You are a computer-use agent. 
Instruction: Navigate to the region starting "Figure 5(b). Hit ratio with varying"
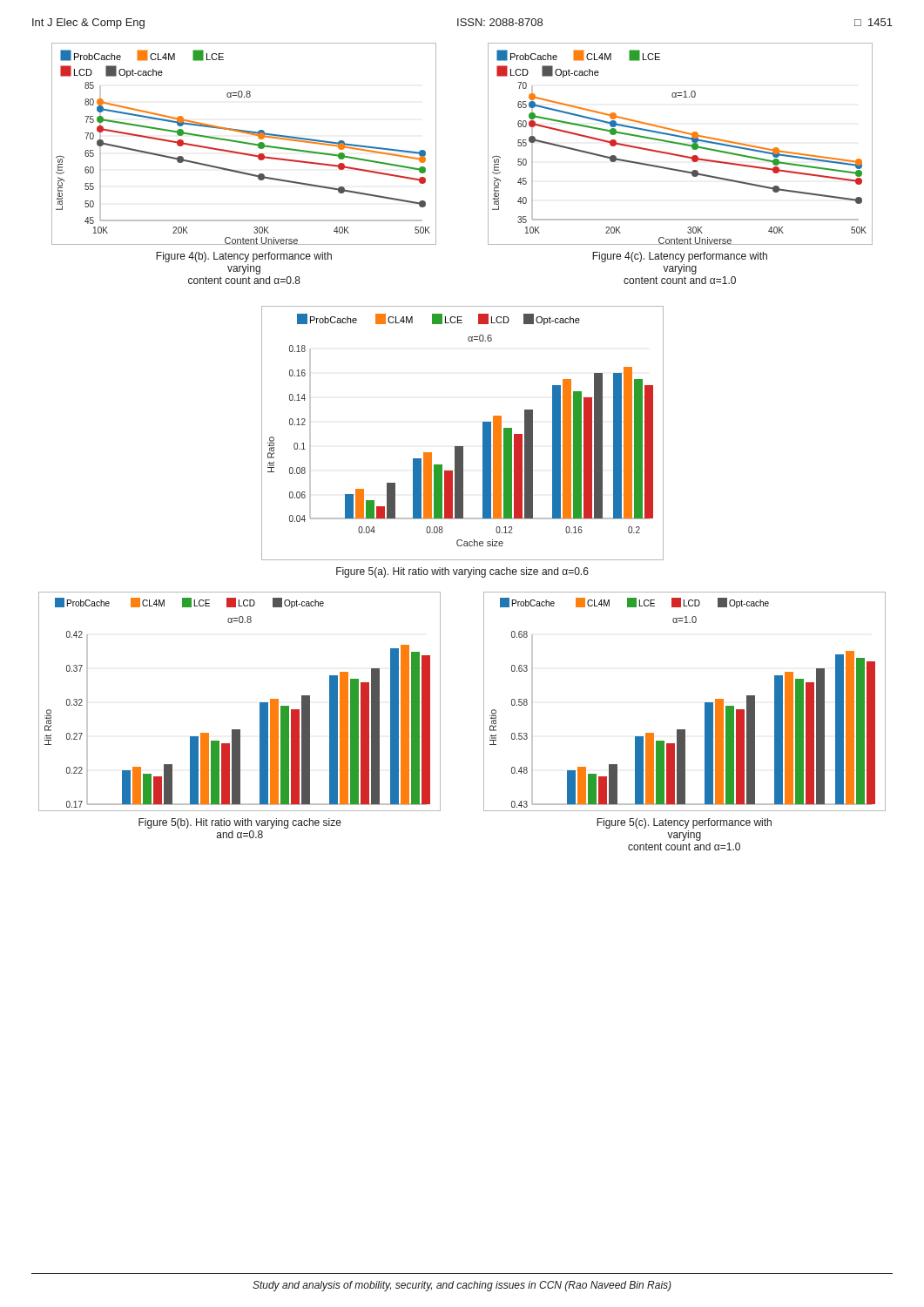[240, 829]
